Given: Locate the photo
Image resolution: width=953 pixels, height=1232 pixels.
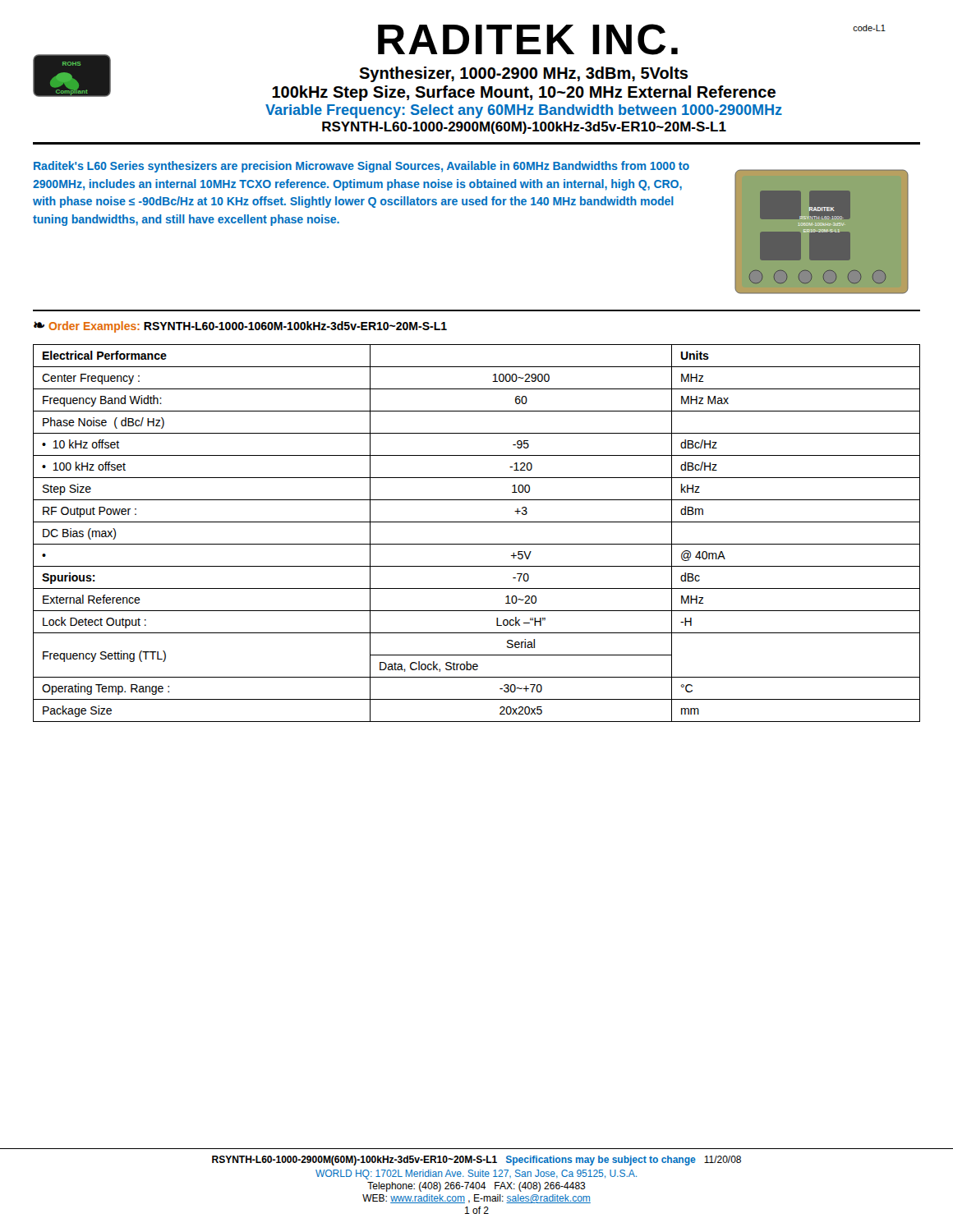Looking at the screenshot, I should (822, 230).
